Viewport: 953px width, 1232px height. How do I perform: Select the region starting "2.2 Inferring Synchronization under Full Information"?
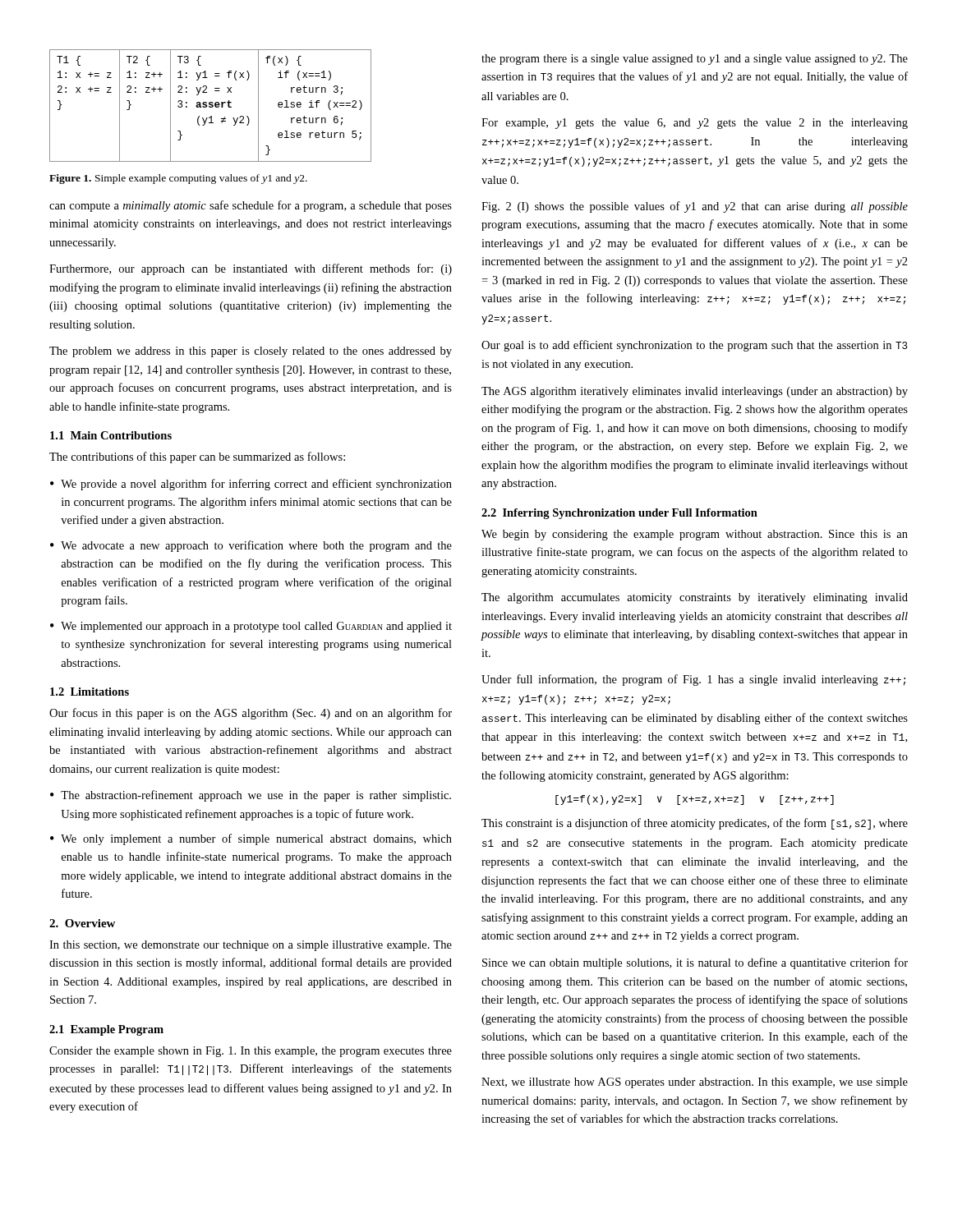point(619,512)
